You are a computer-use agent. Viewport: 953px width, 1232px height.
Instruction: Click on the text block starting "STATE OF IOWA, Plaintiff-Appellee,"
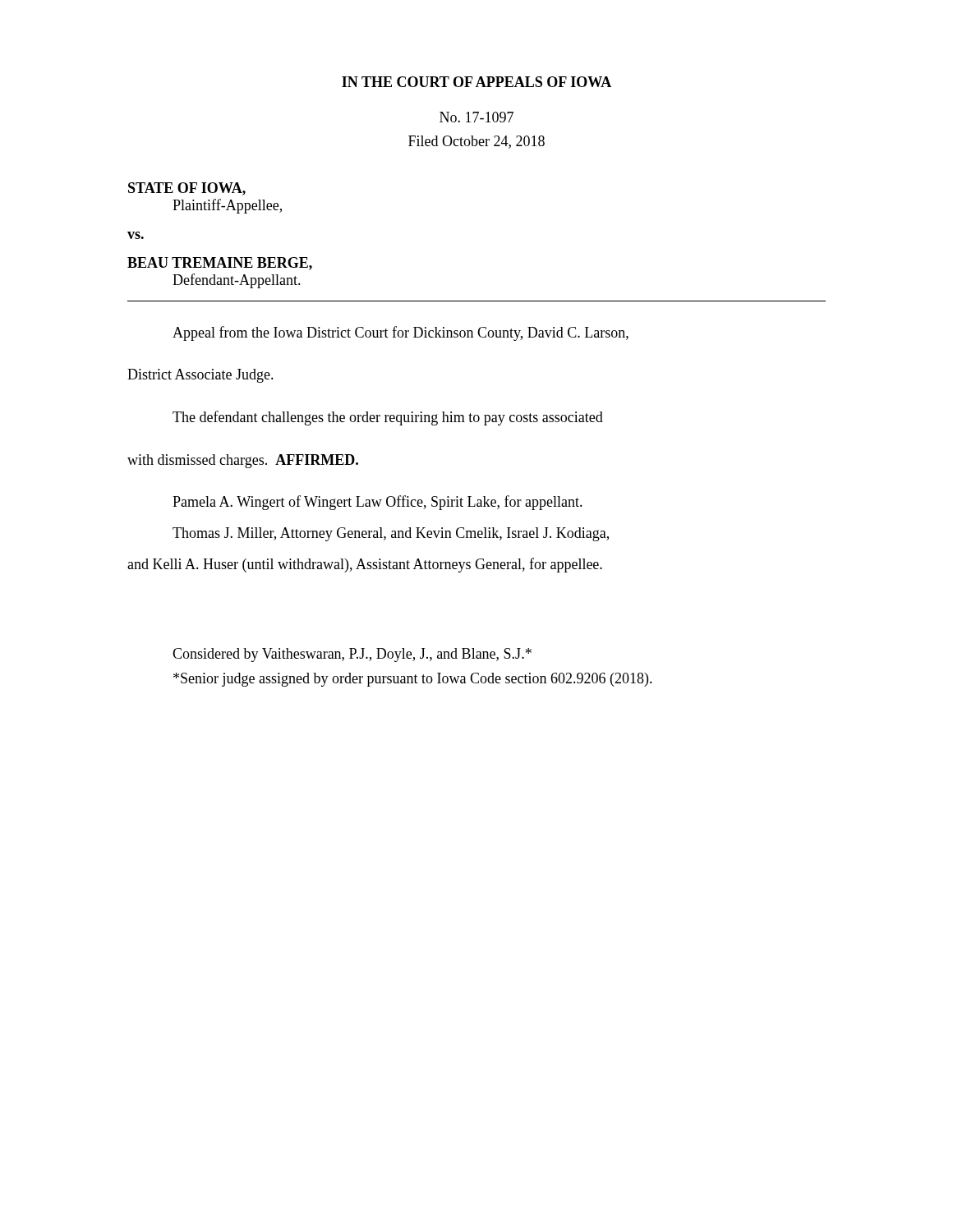click(187, 189)
